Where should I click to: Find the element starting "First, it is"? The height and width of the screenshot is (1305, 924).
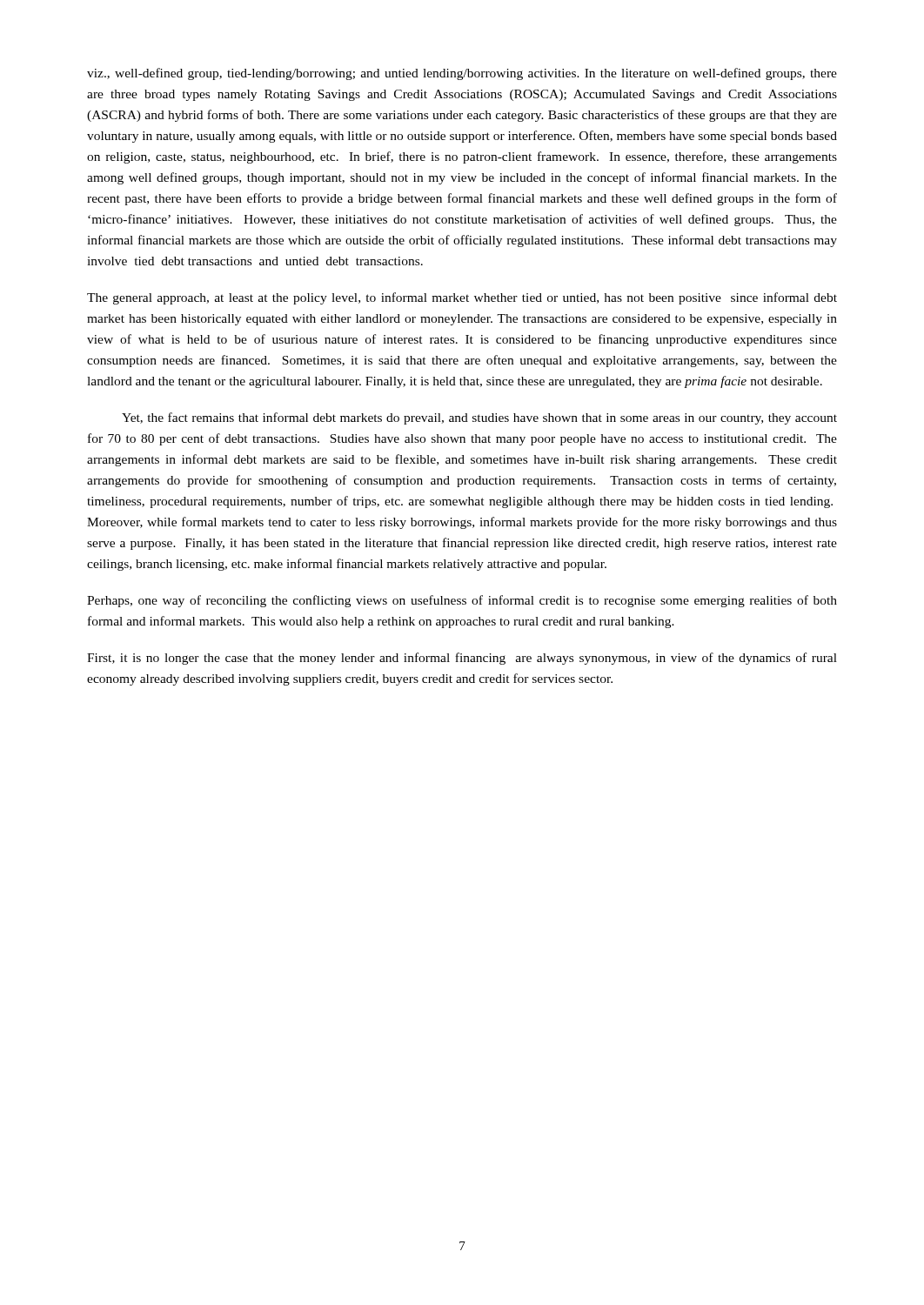pyautogui.click(x=462, y=669)
